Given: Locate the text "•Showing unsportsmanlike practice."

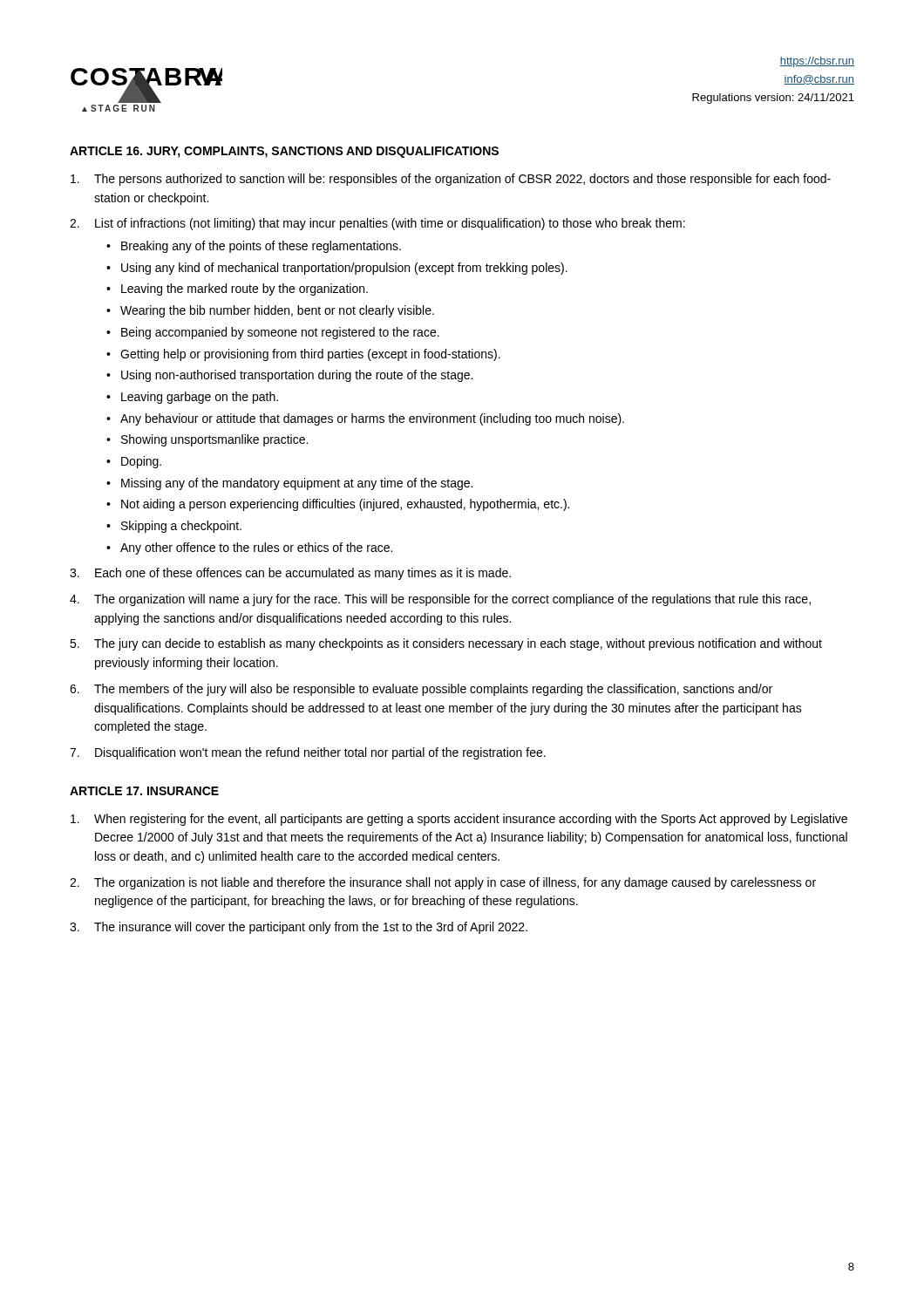Looking at the screenshot, I should pos(208,440).
